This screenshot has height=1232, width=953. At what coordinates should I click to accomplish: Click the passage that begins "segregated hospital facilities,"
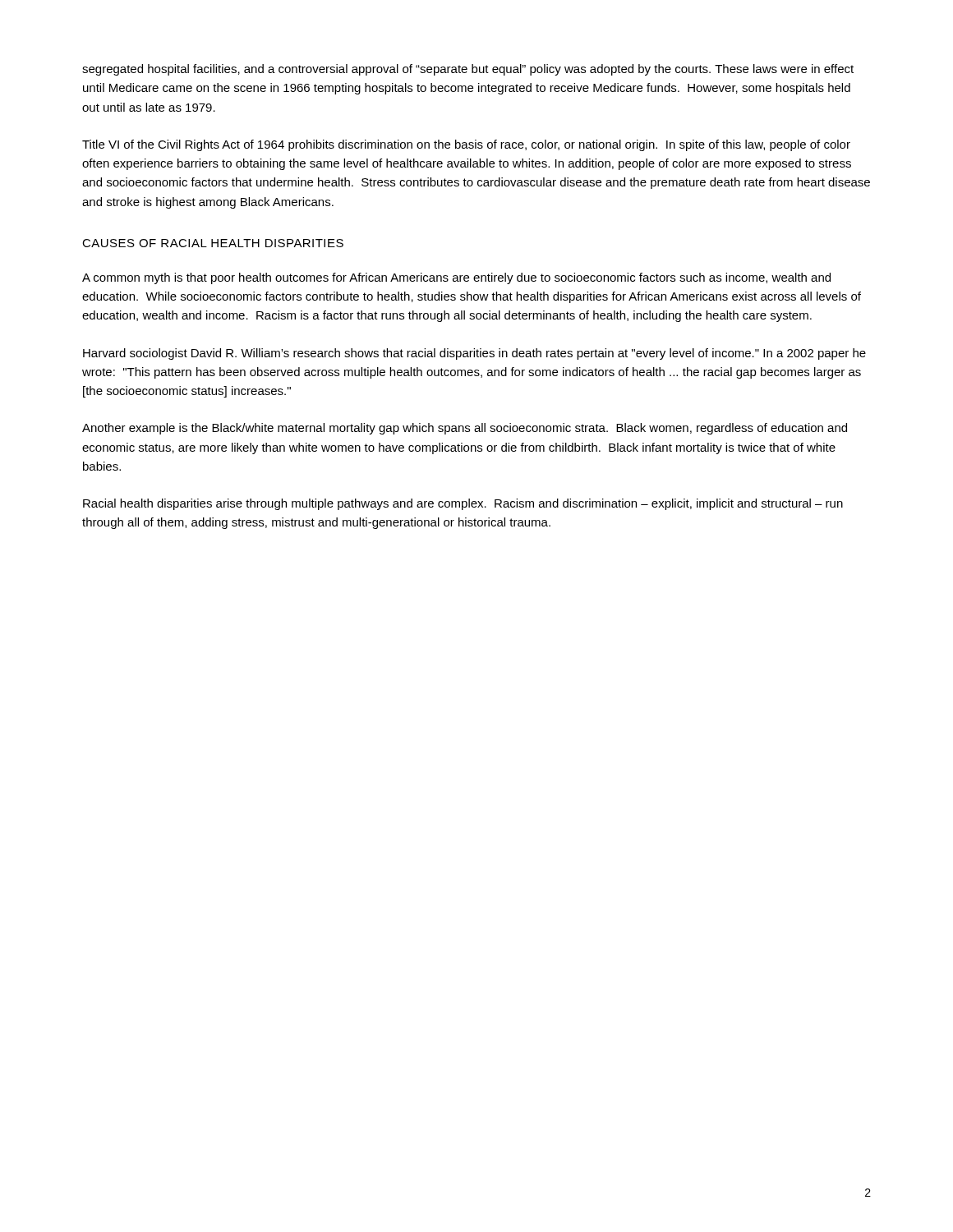point(468,88)
